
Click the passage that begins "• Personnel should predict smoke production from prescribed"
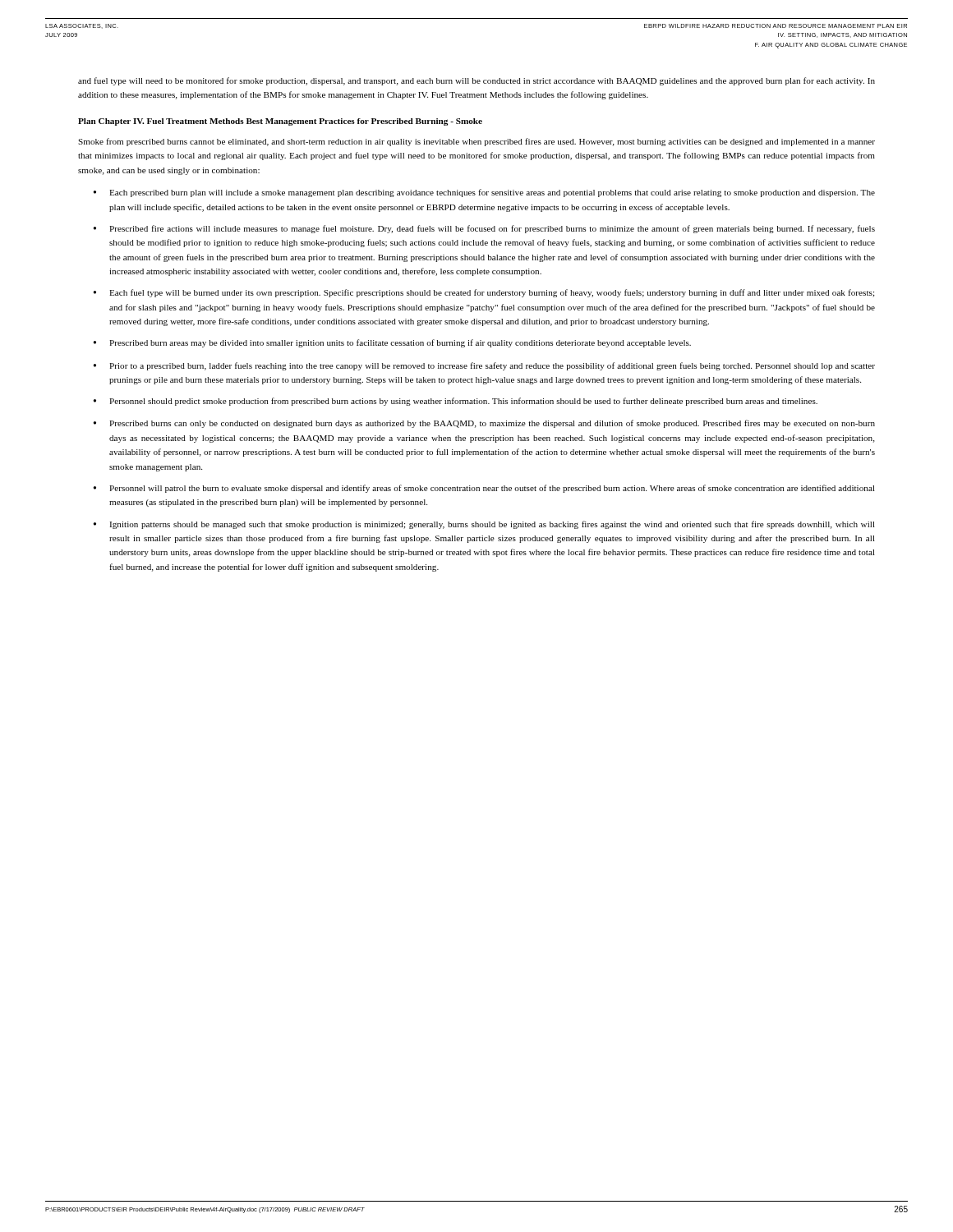tap(484, 402)
